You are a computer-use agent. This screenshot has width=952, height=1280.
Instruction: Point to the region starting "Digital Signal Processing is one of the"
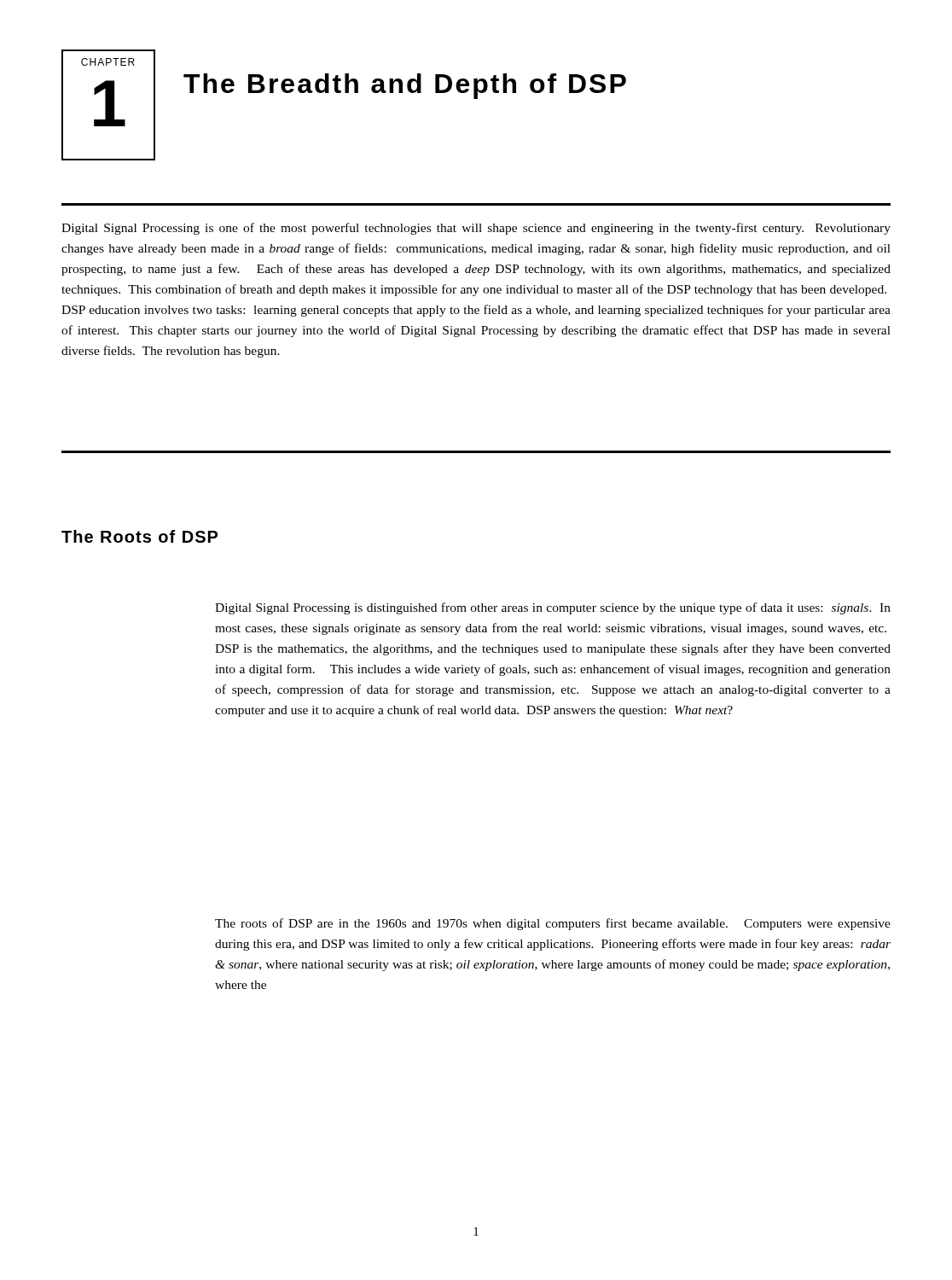click(x=476, y=289)
